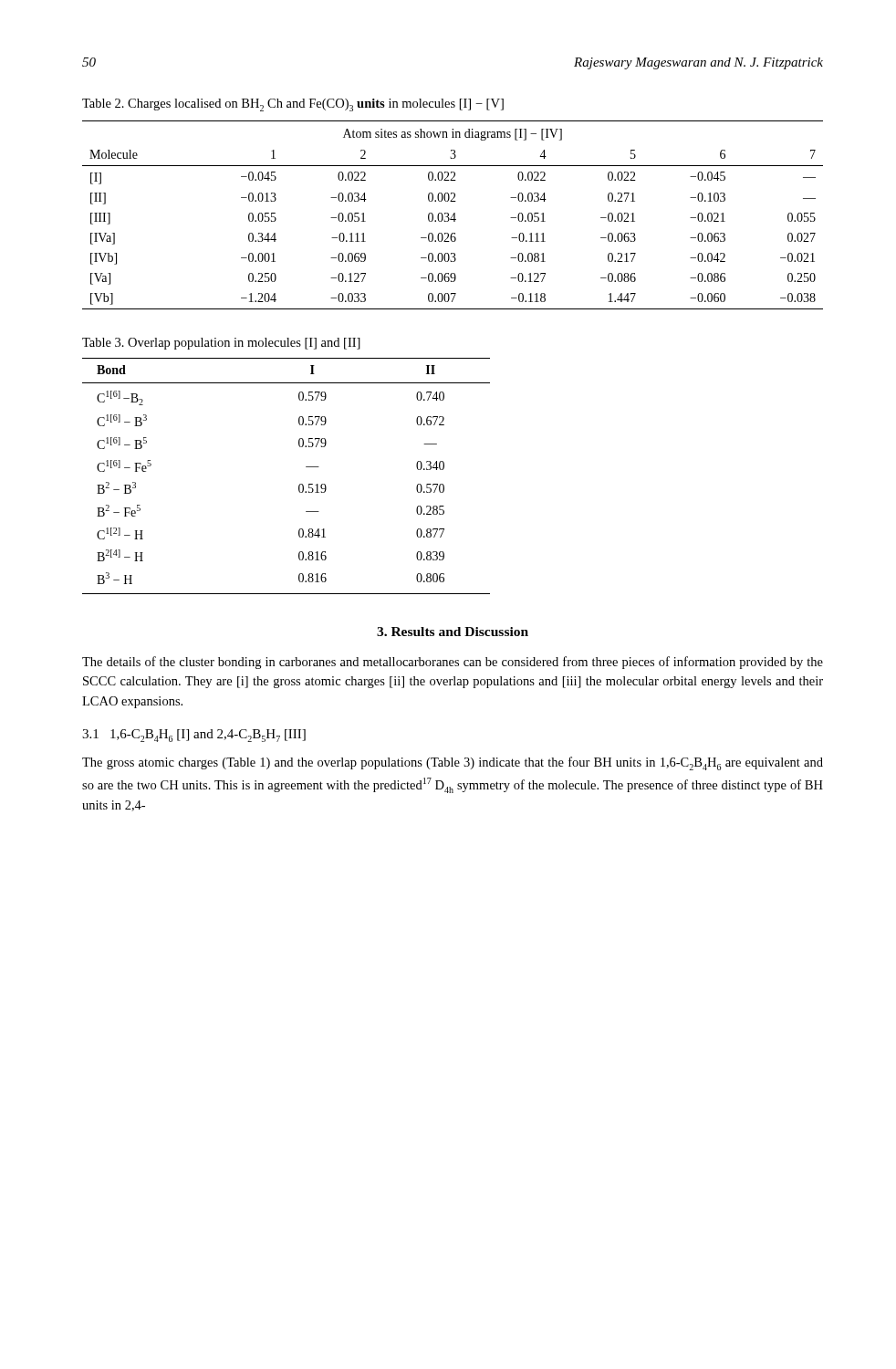
Task: Click on the caption containing "Table 3. Overlap population in molecules"
Action: [x=221, y=342]
